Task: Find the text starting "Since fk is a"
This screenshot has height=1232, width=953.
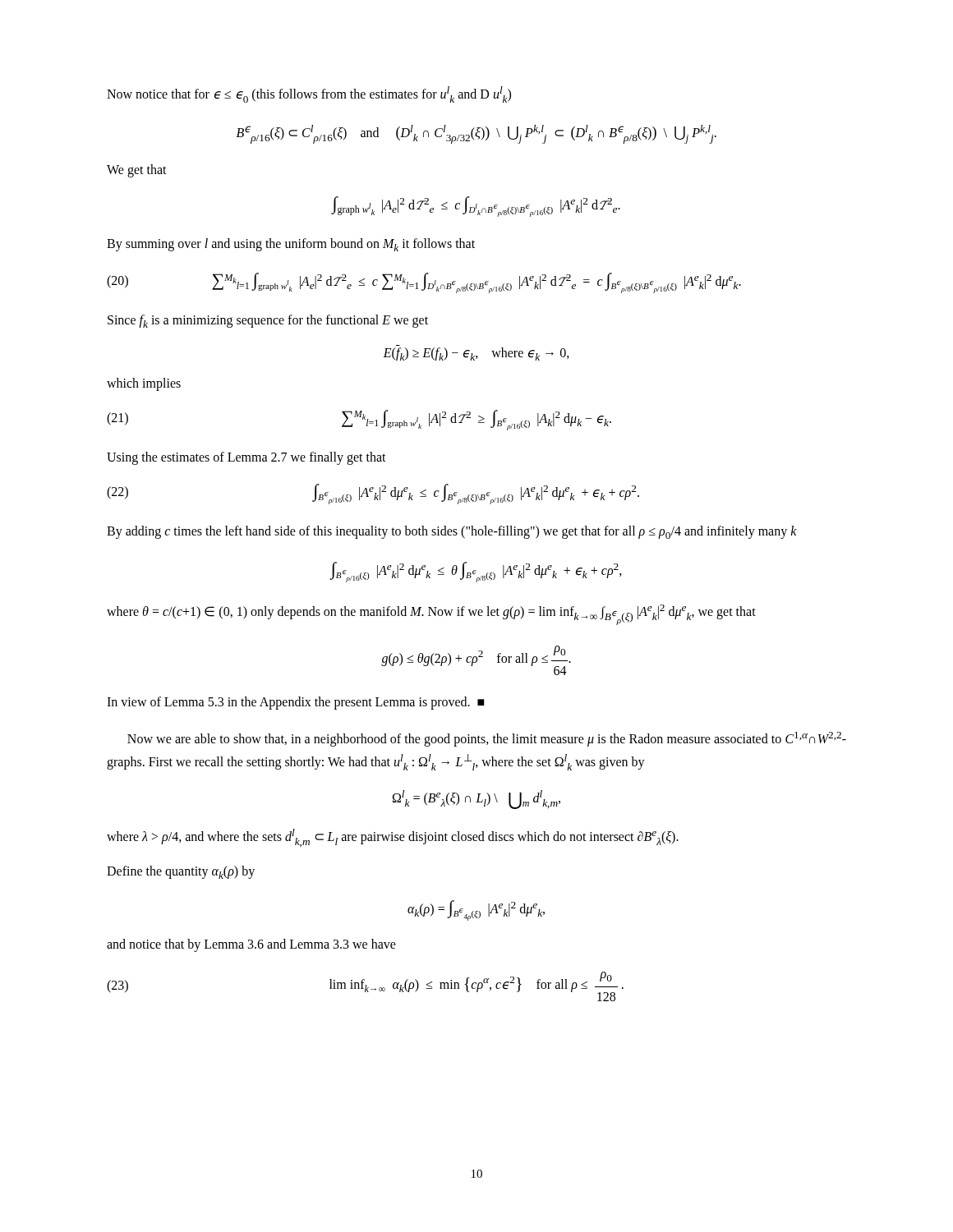Action: tap(268, 322)
